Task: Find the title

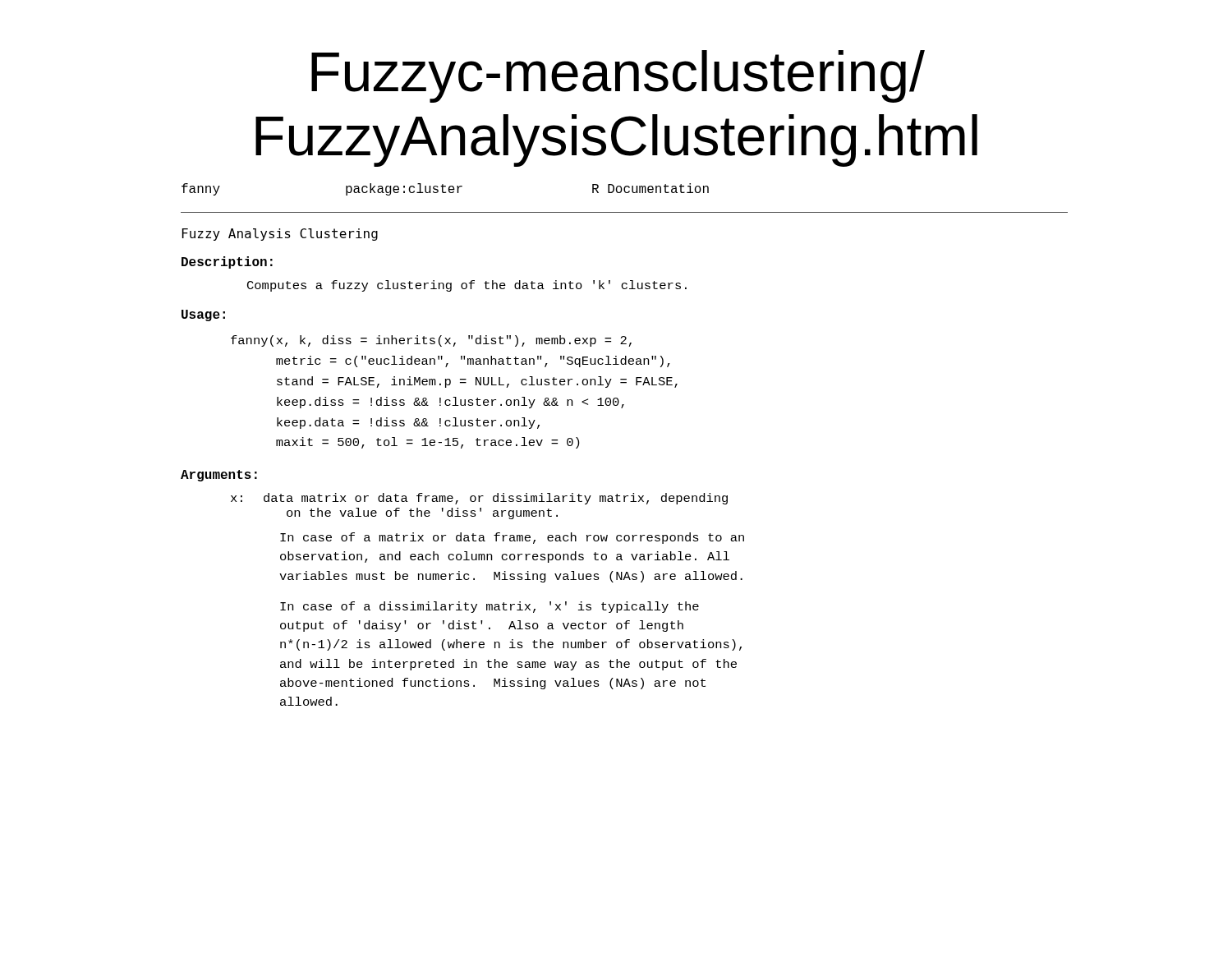Action: pyautogui.click(x=616, y=104)
